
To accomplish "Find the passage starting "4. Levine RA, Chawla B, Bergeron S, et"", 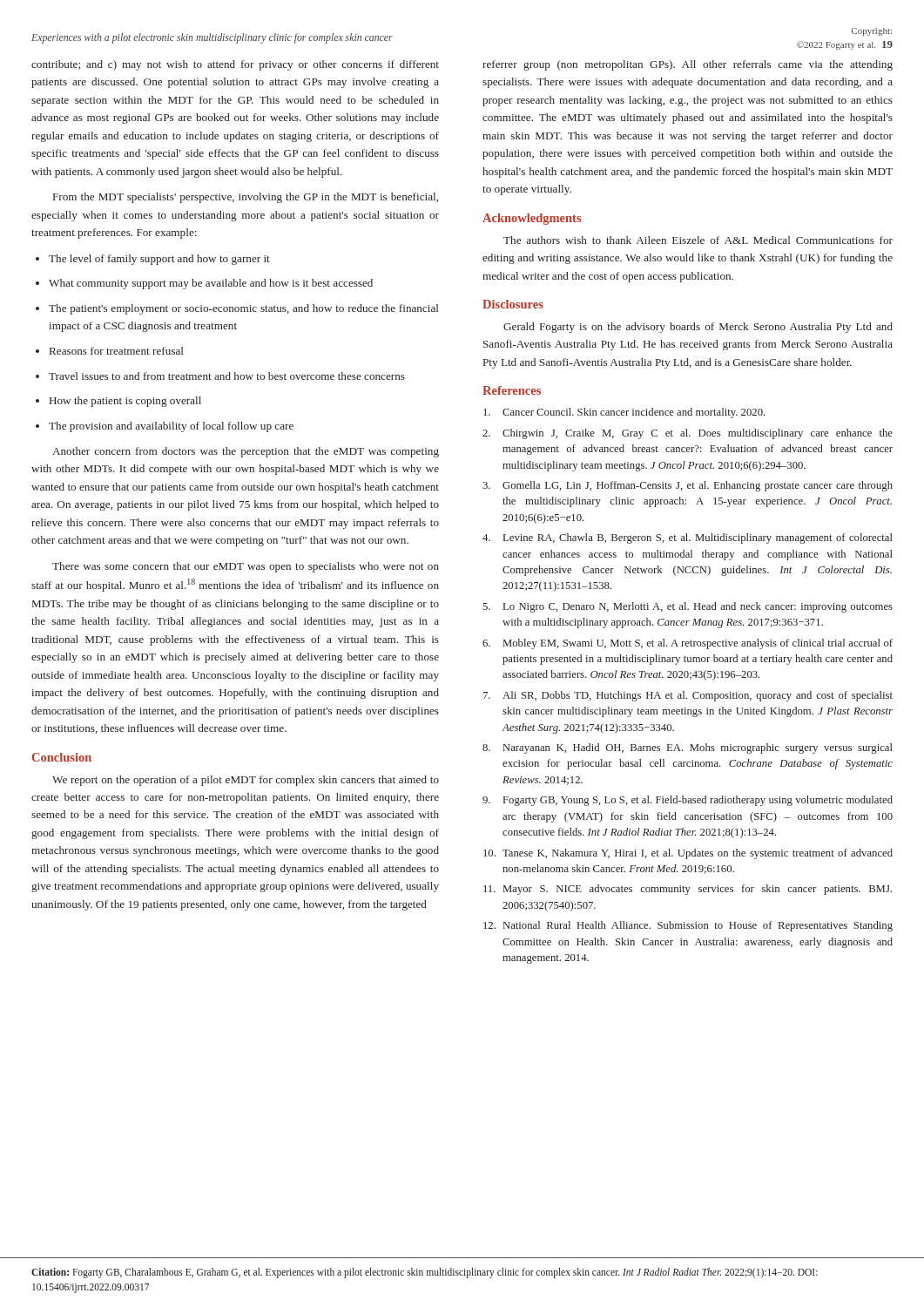I will pyautogui.click(x=688, y=562).
